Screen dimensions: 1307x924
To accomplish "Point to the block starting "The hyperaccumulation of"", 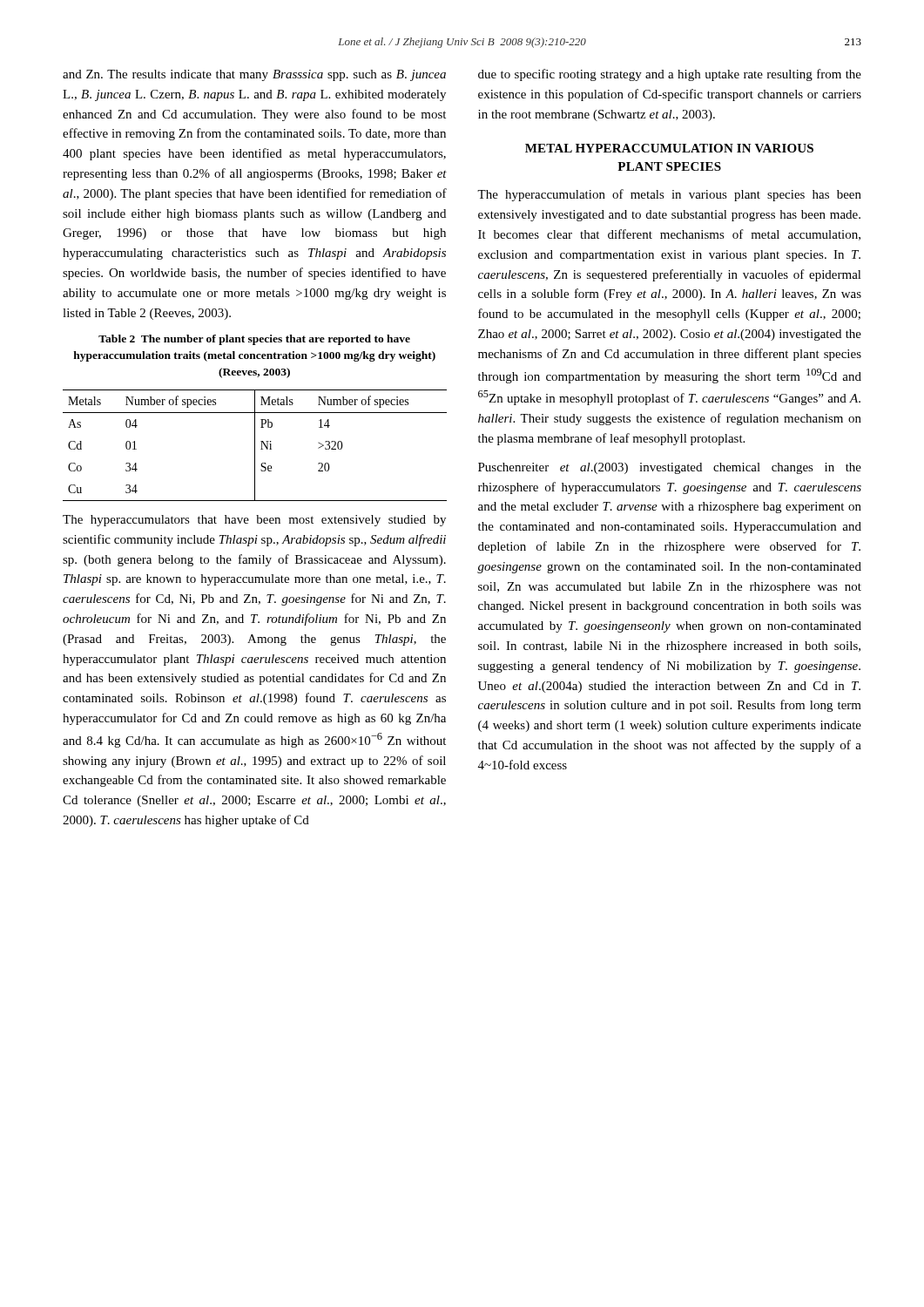I will [669, 480].
